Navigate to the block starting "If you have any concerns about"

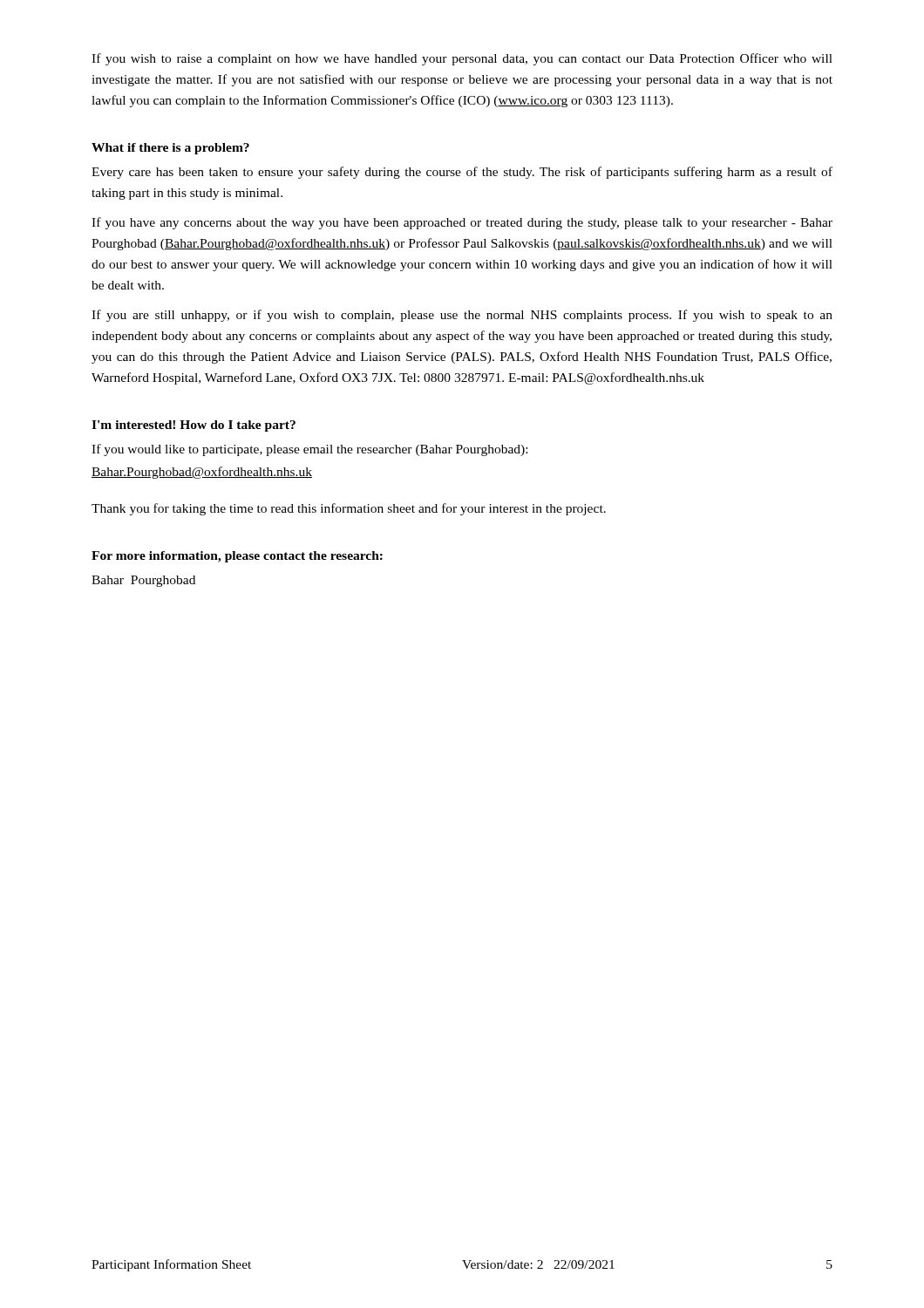[462, 253]
